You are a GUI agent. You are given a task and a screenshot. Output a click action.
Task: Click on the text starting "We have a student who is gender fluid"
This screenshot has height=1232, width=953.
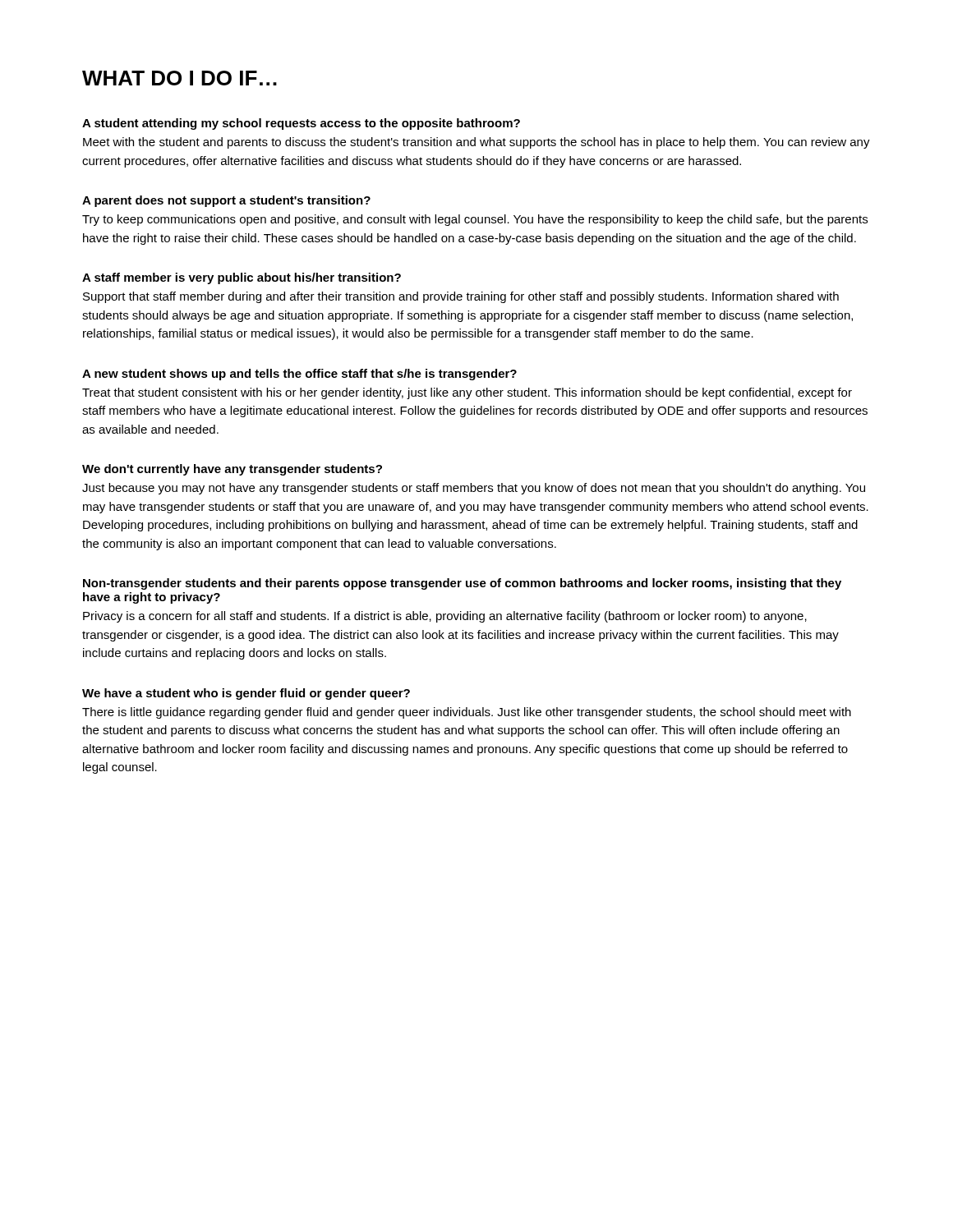246,692
